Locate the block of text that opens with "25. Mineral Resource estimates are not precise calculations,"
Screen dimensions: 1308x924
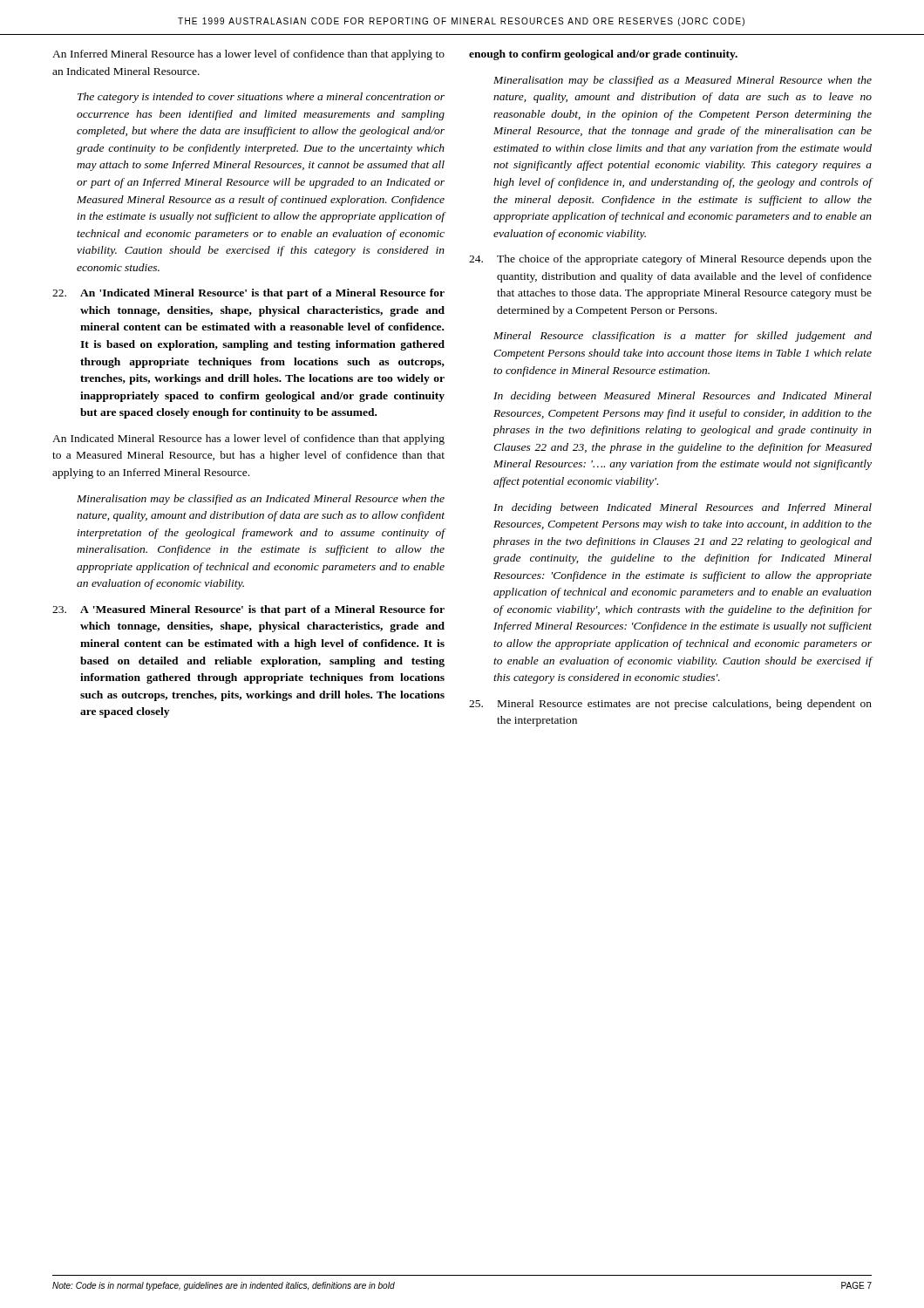[670, 712]
